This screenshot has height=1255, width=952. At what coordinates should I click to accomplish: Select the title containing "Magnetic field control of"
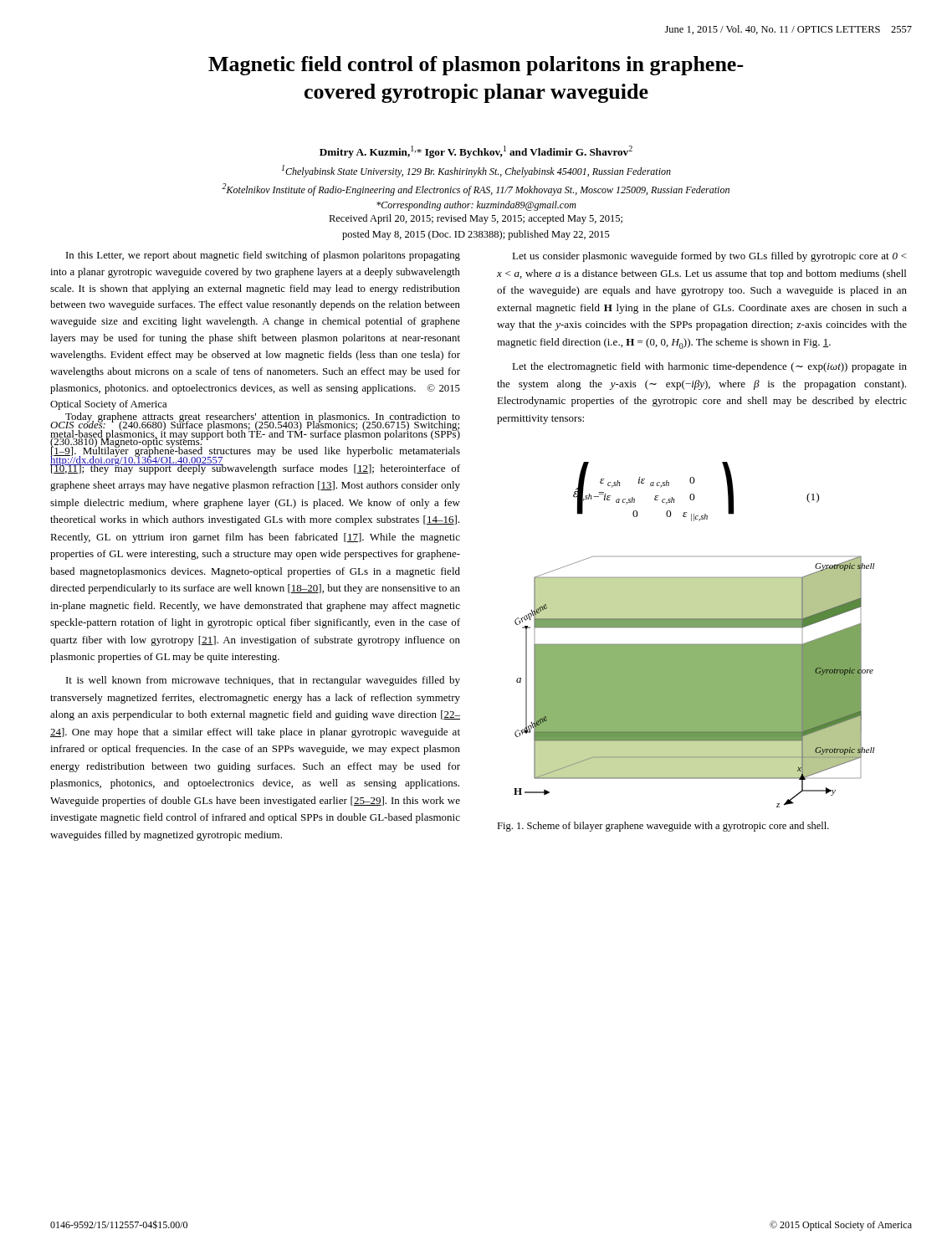tap(476, 78)
